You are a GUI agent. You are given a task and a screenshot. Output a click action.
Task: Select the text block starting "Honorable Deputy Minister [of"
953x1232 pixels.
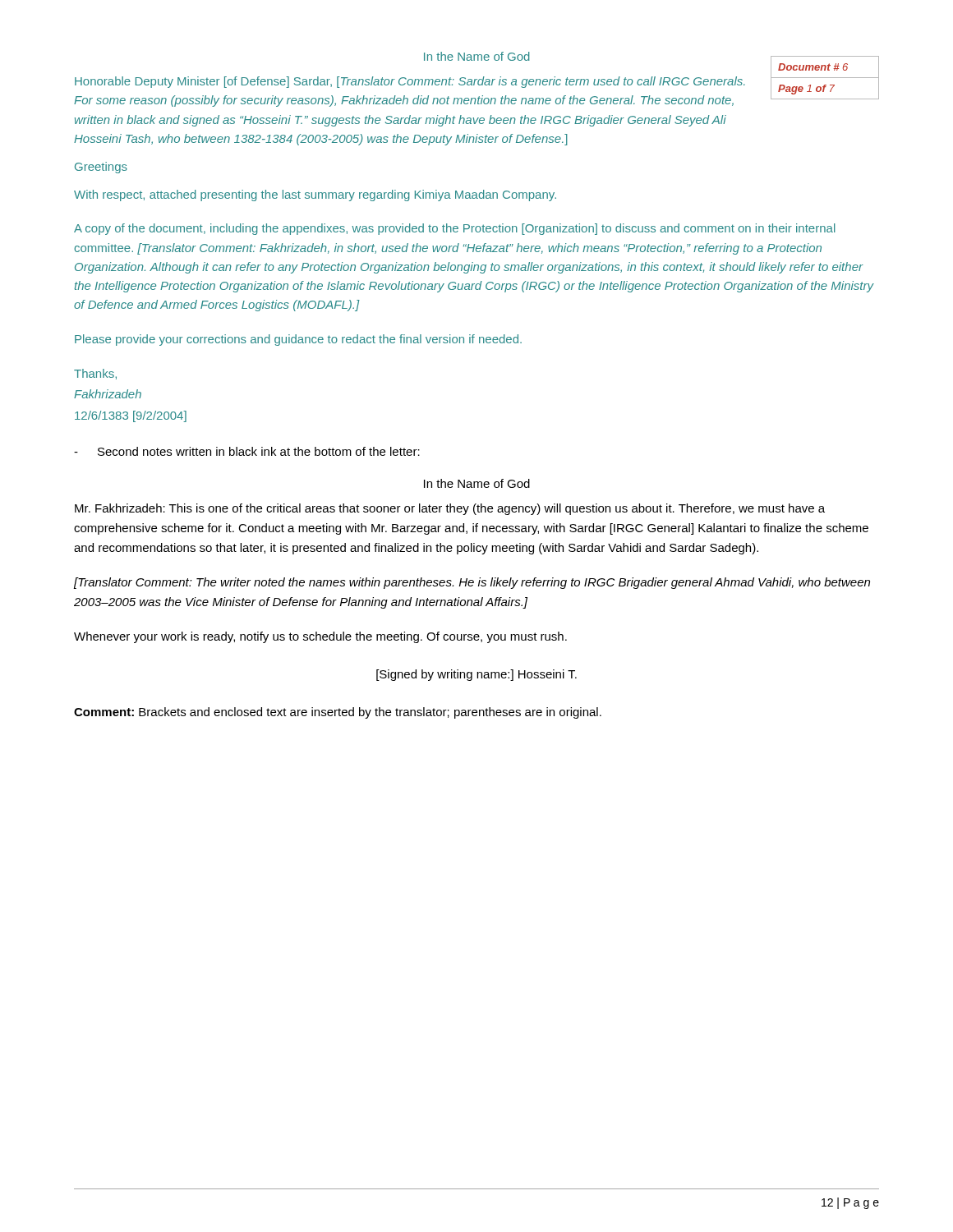410,110
